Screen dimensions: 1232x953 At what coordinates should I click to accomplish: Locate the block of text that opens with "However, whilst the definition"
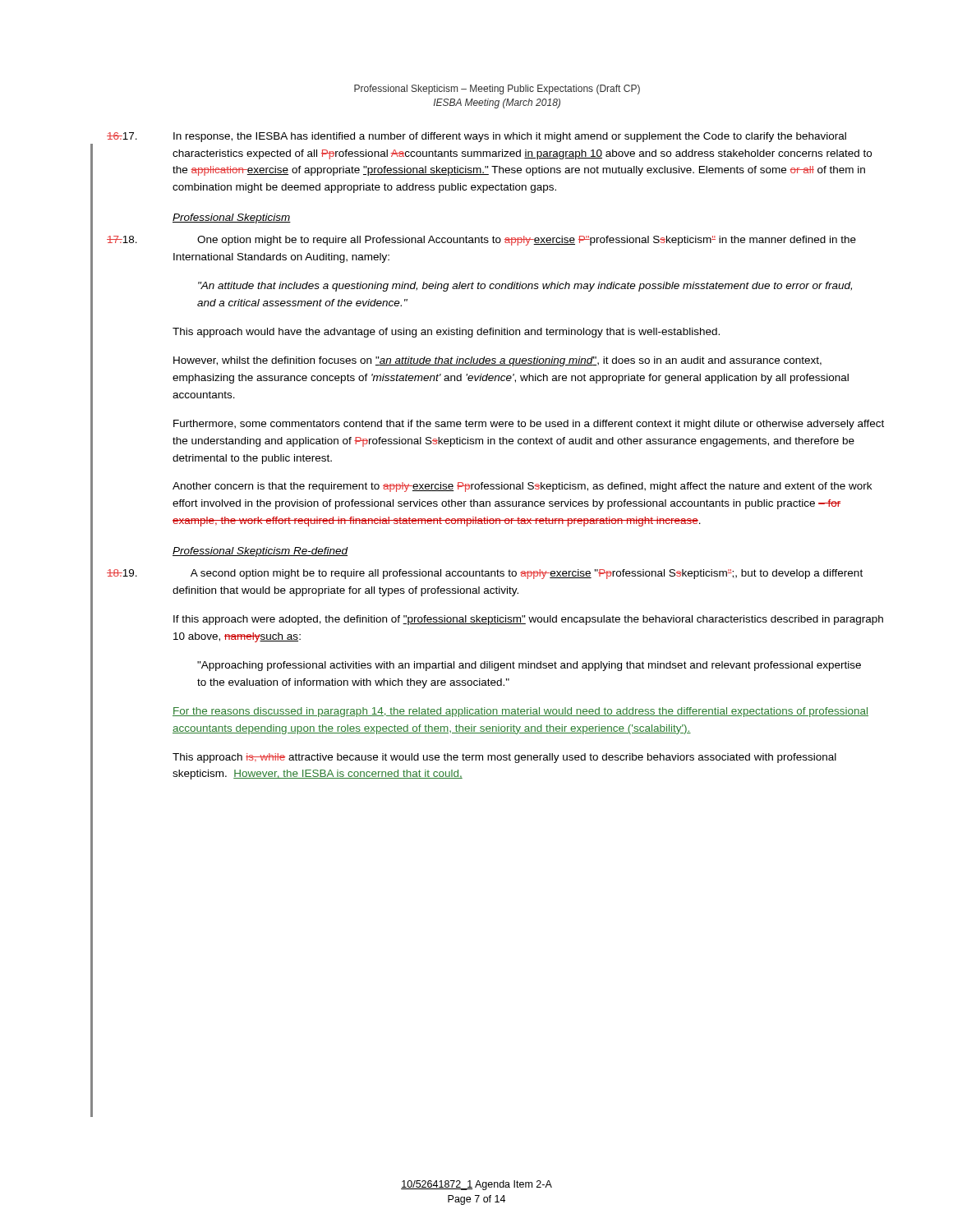coord(511,377)
